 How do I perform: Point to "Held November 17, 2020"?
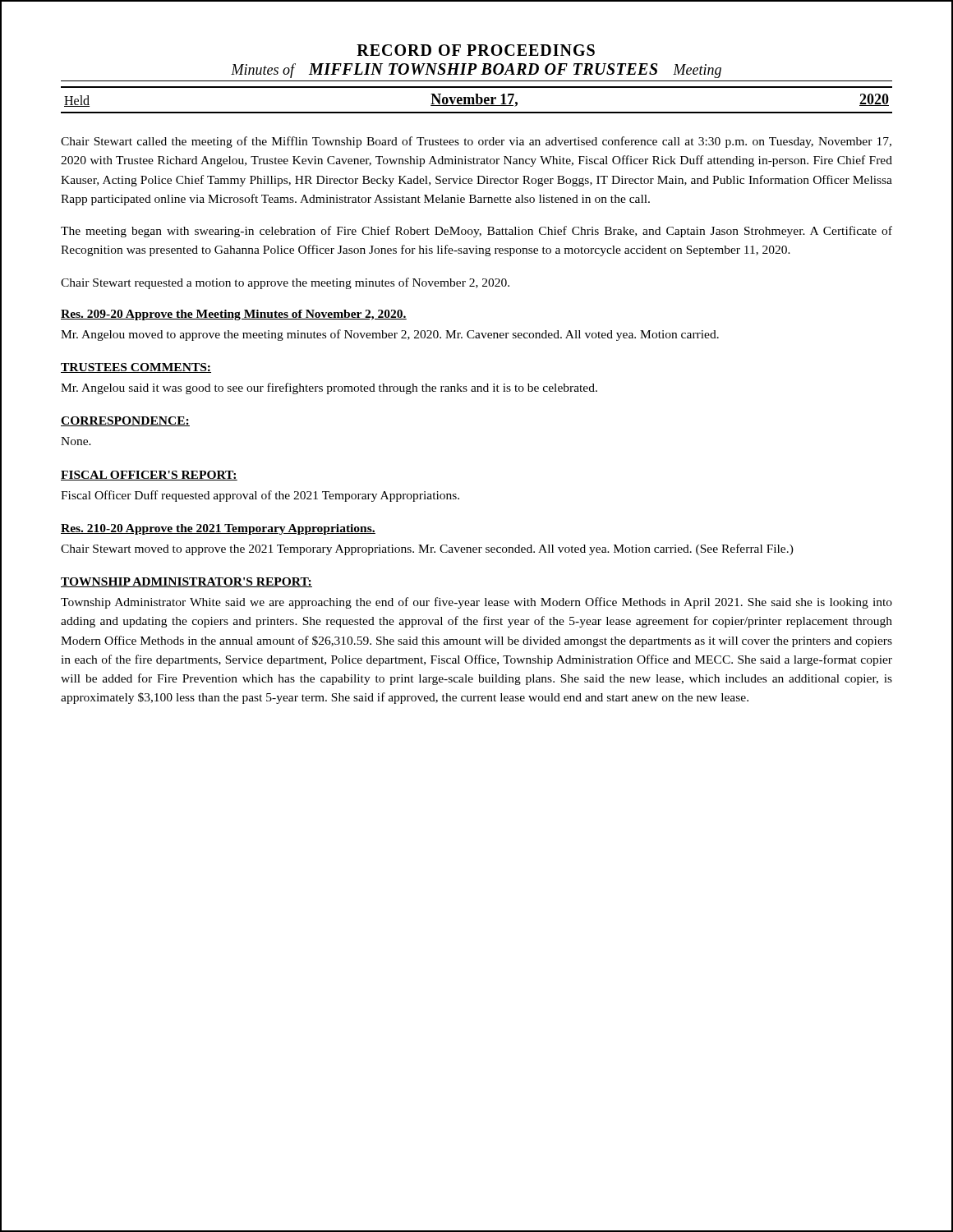(x=476, y=100)
